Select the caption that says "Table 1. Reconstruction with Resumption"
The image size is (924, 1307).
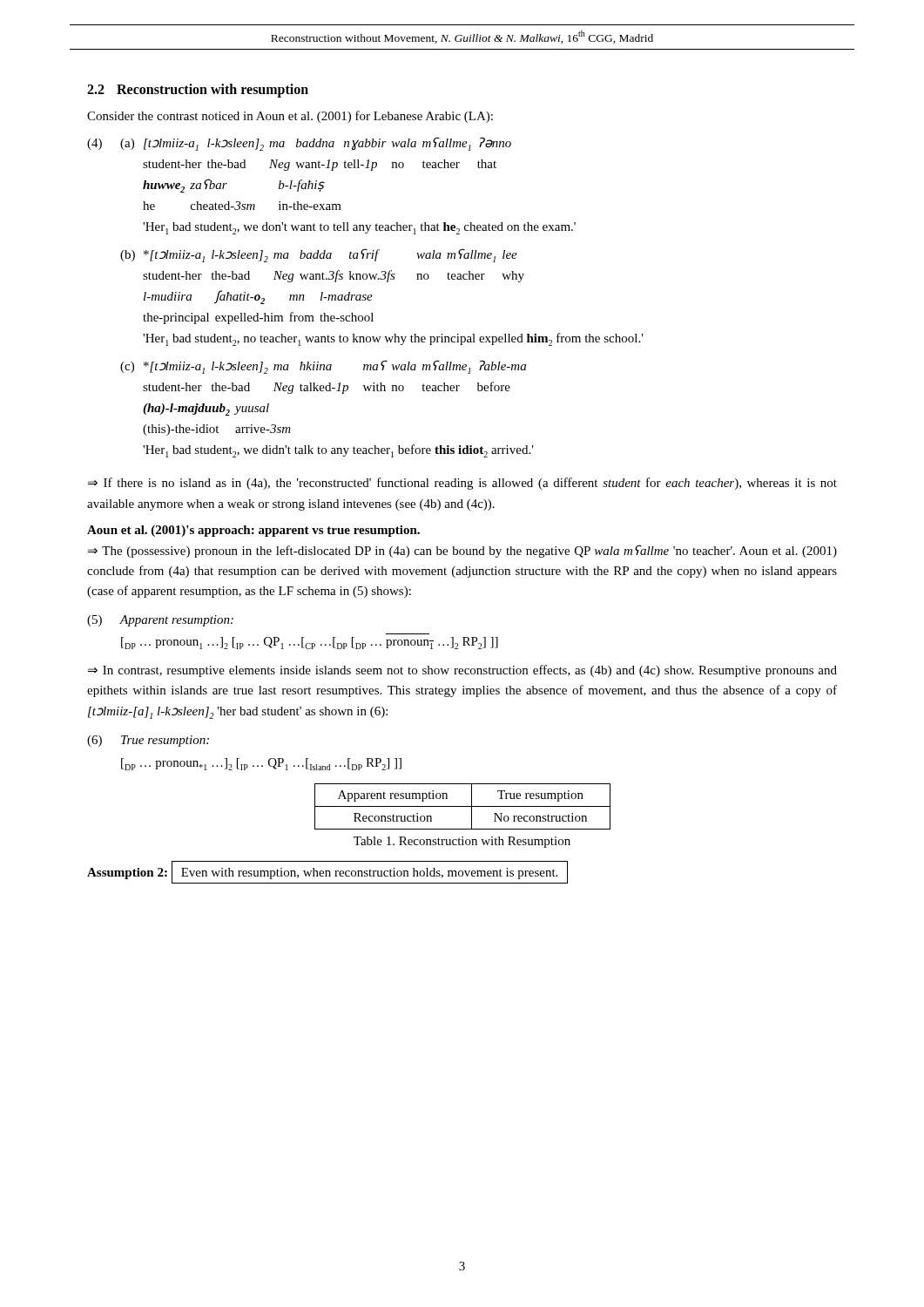pyautogui.click(x=462, y=840)
